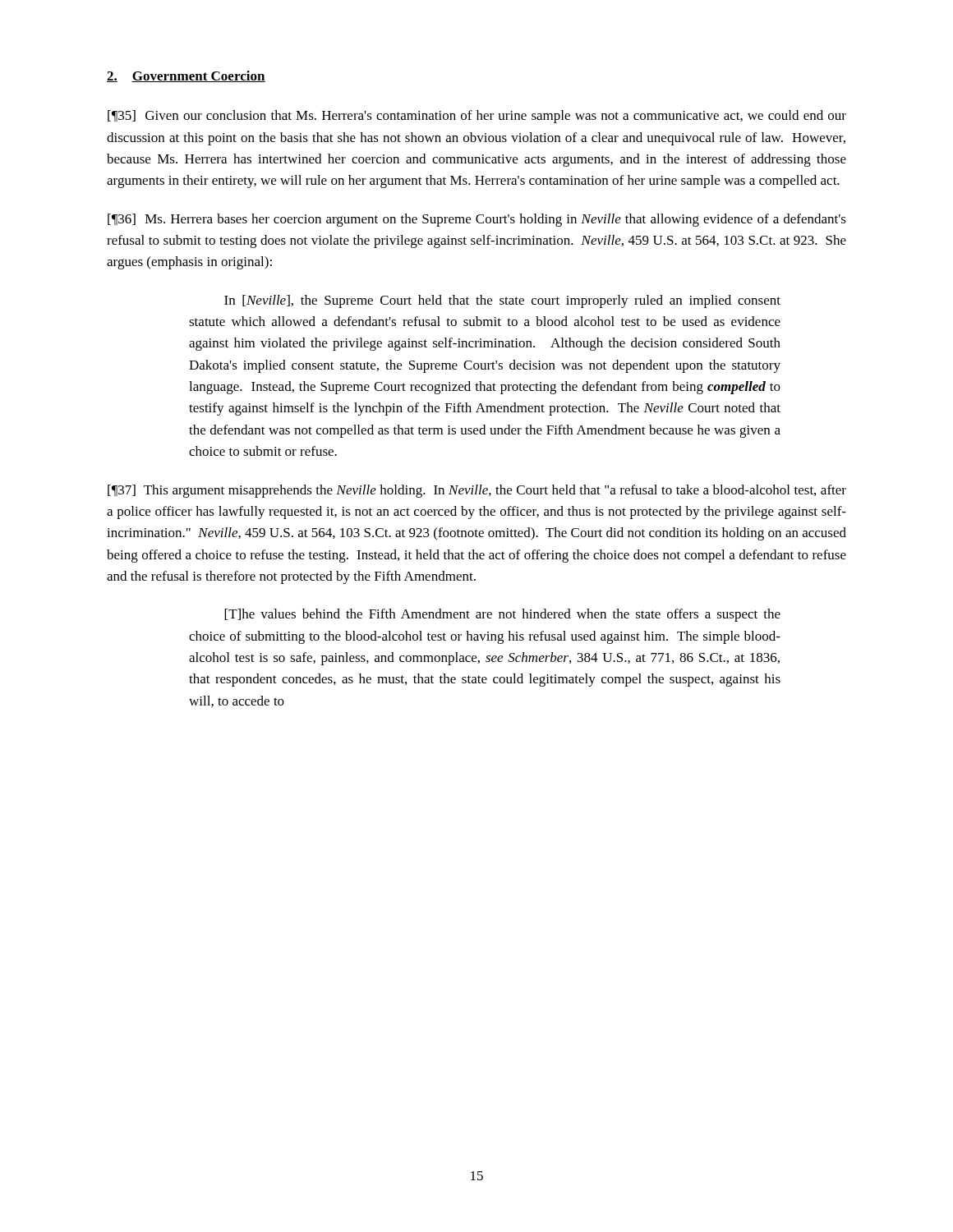The width and height of the screenshot is (953, 1232).
Task: Navigate to the text starting "2. Government Coercion"
Action: (x=186, y=77)
